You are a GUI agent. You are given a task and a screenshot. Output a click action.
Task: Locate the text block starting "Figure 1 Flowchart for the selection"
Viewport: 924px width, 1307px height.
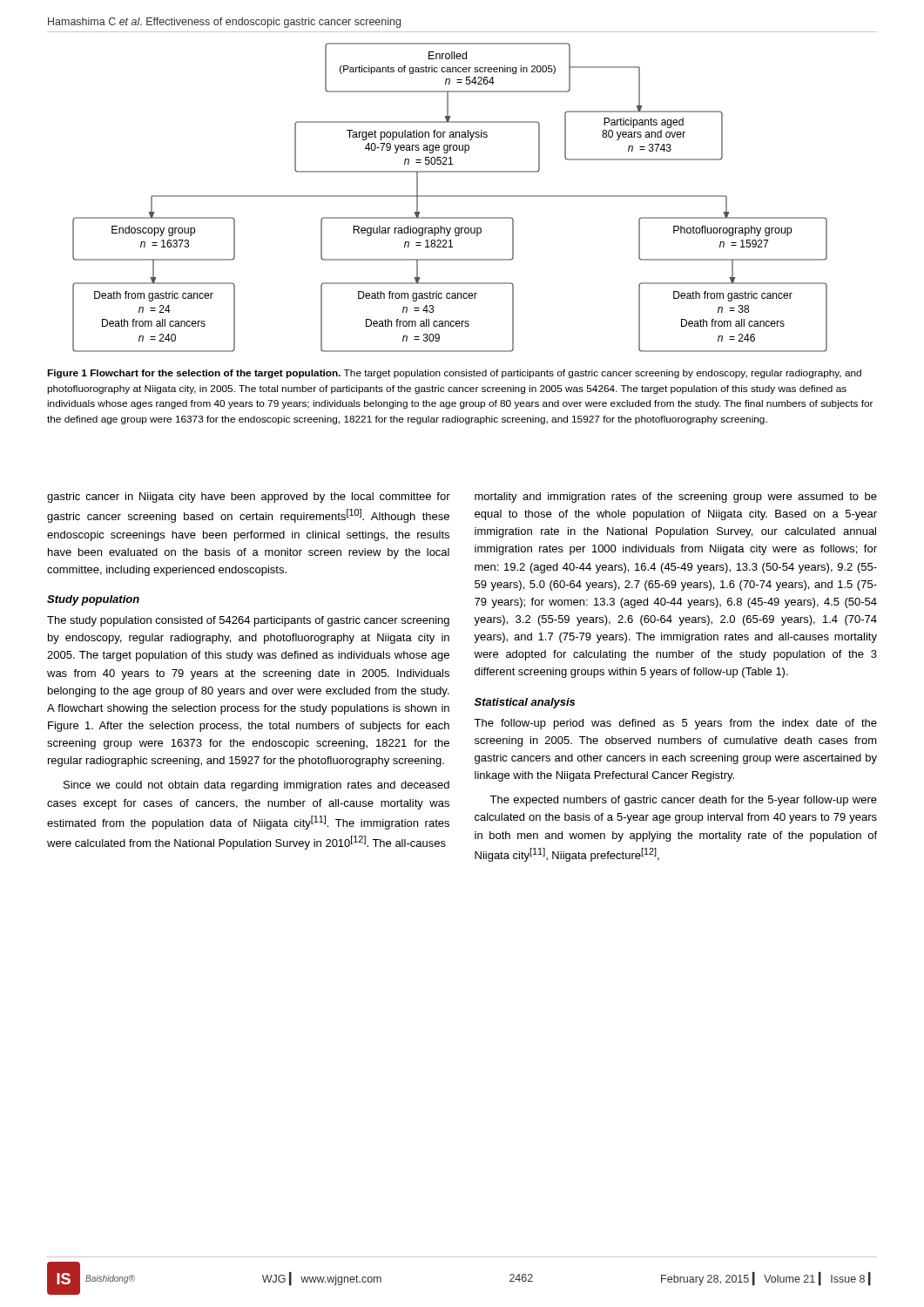pos(460,396)
